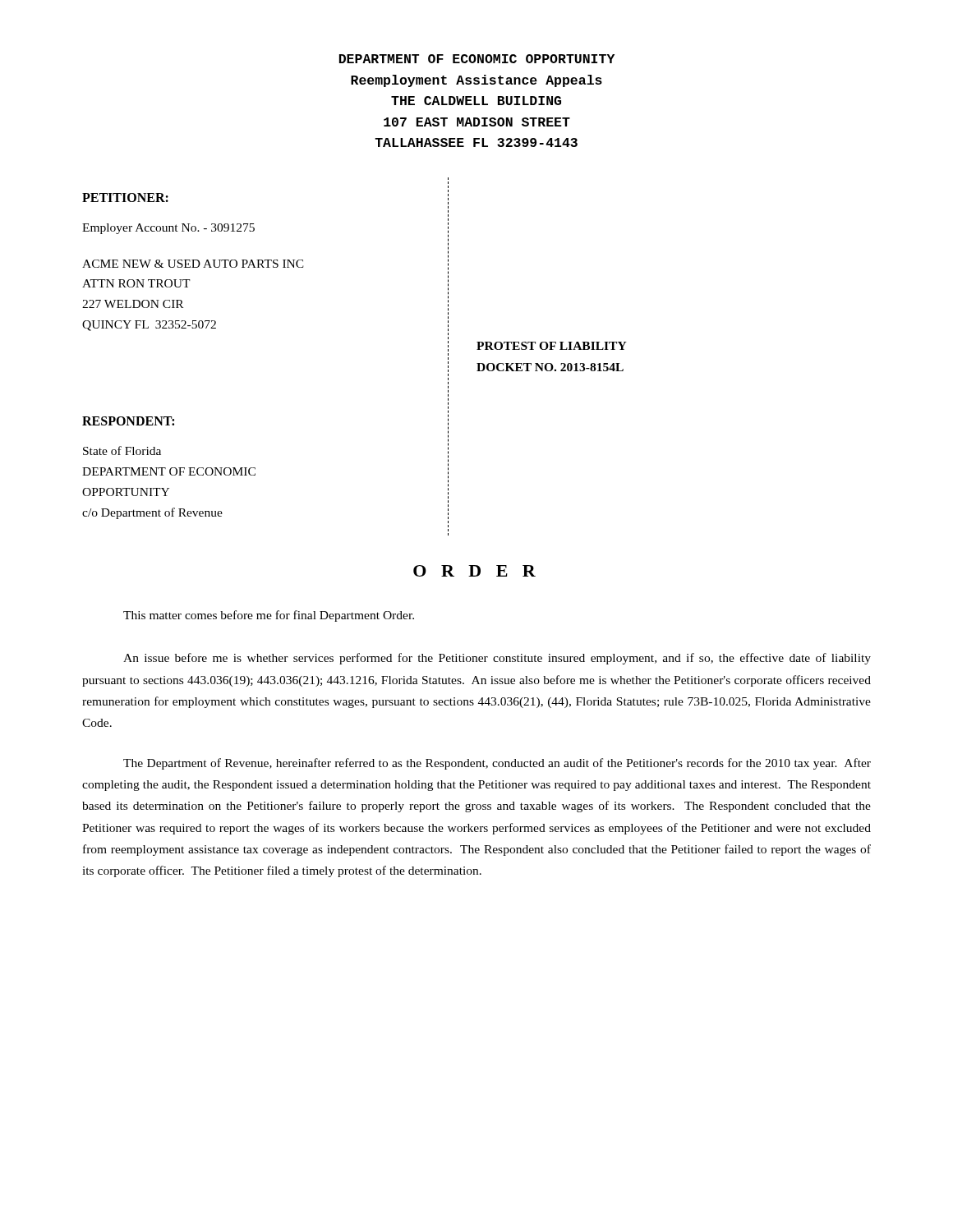Select the title with the text "O R D E R"
This screenshot has width=953, height=1232.
point(476,571)
